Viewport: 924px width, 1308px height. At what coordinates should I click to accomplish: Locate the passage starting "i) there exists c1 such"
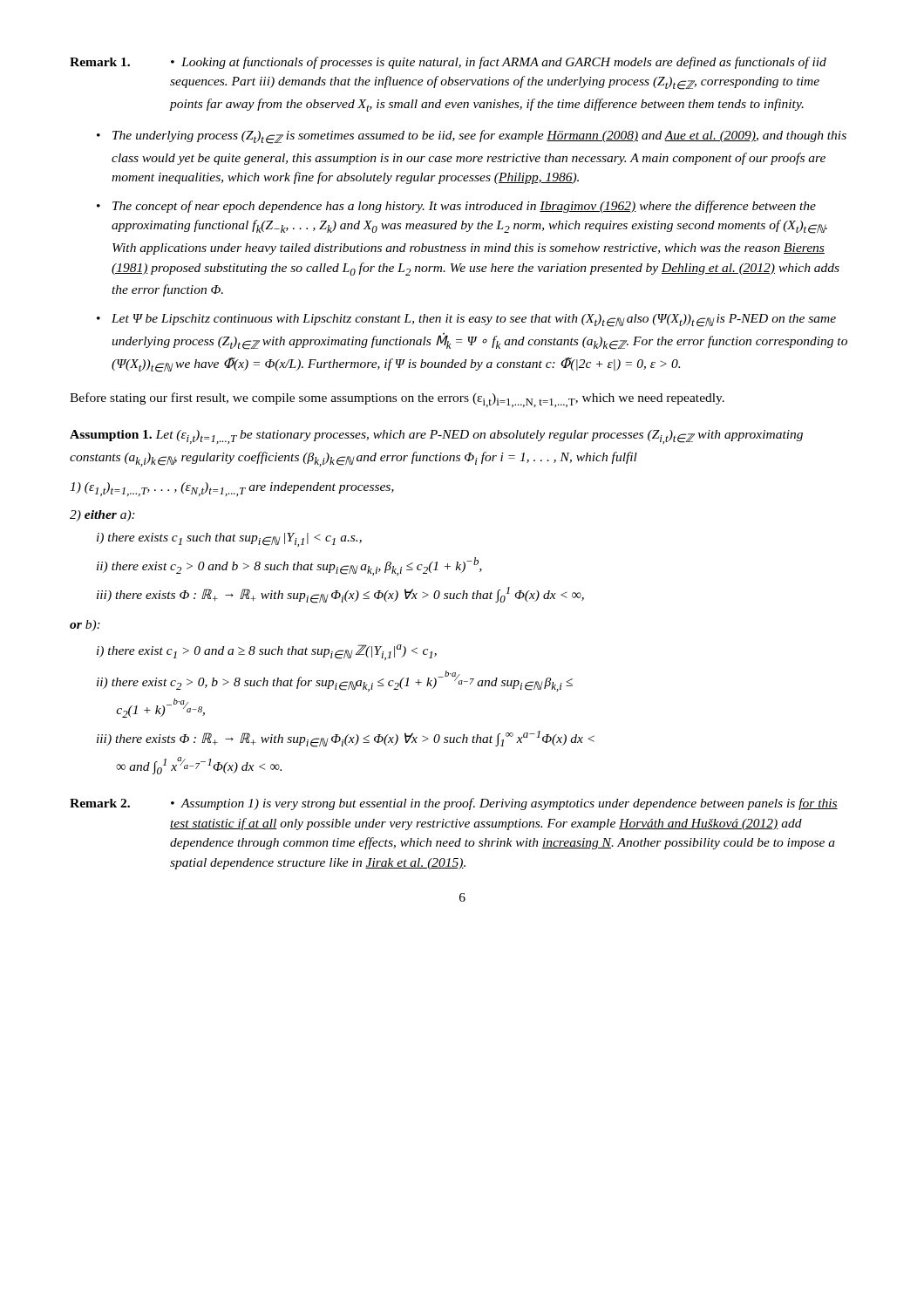[x=229, y=539]
